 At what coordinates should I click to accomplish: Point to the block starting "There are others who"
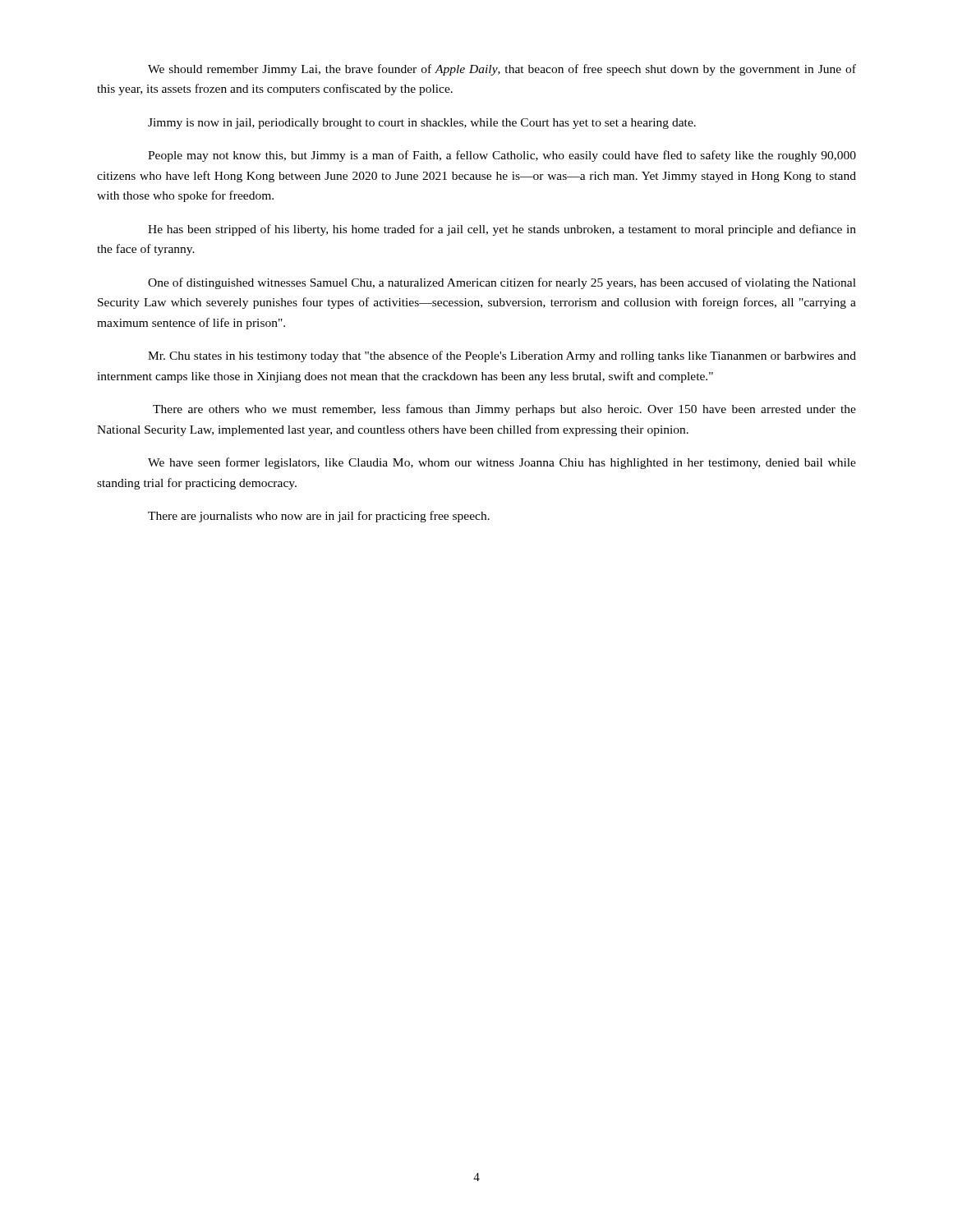pos(476,419)
